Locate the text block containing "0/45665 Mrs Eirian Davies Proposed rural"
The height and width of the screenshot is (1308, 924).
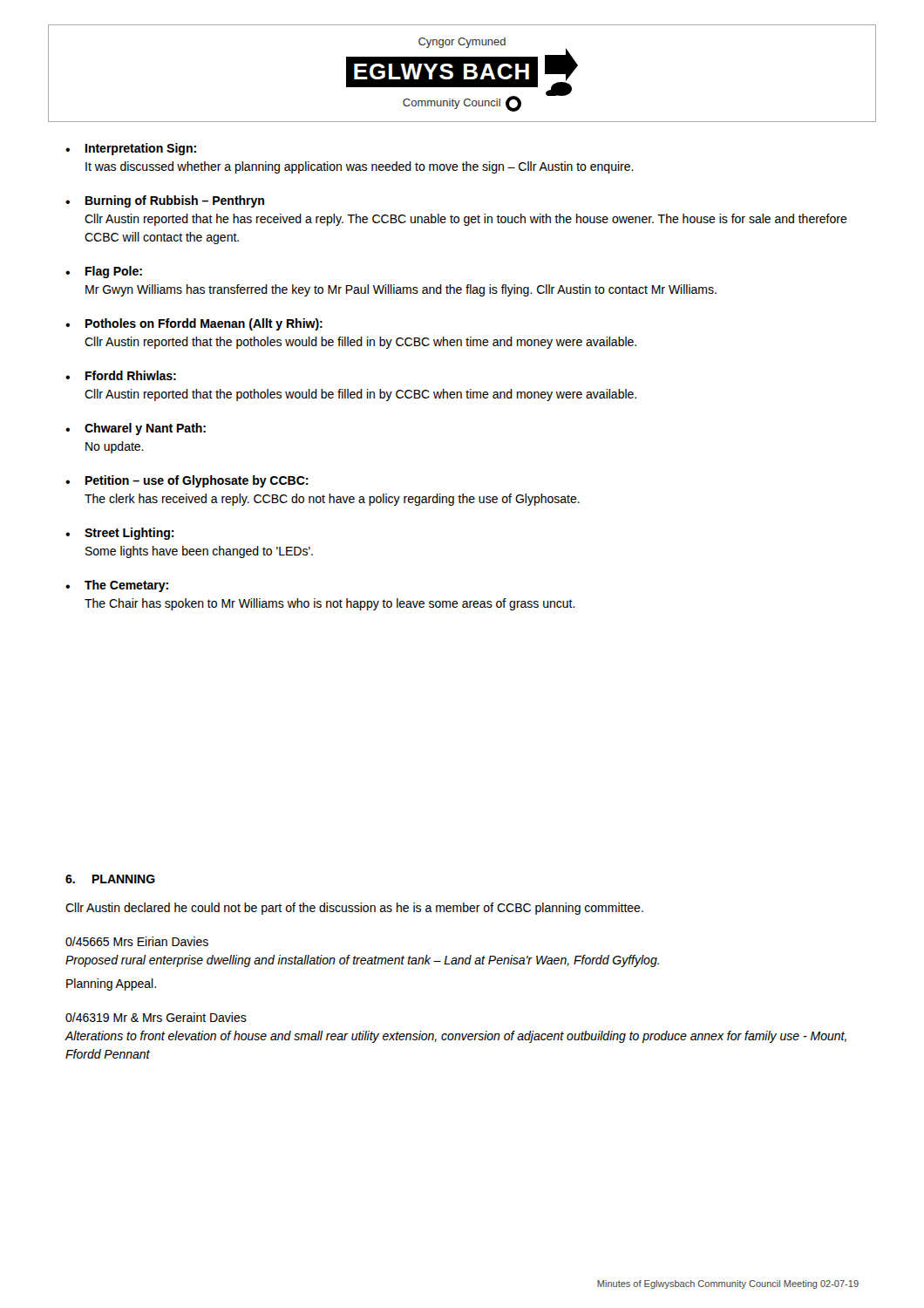tap(462, 963)
